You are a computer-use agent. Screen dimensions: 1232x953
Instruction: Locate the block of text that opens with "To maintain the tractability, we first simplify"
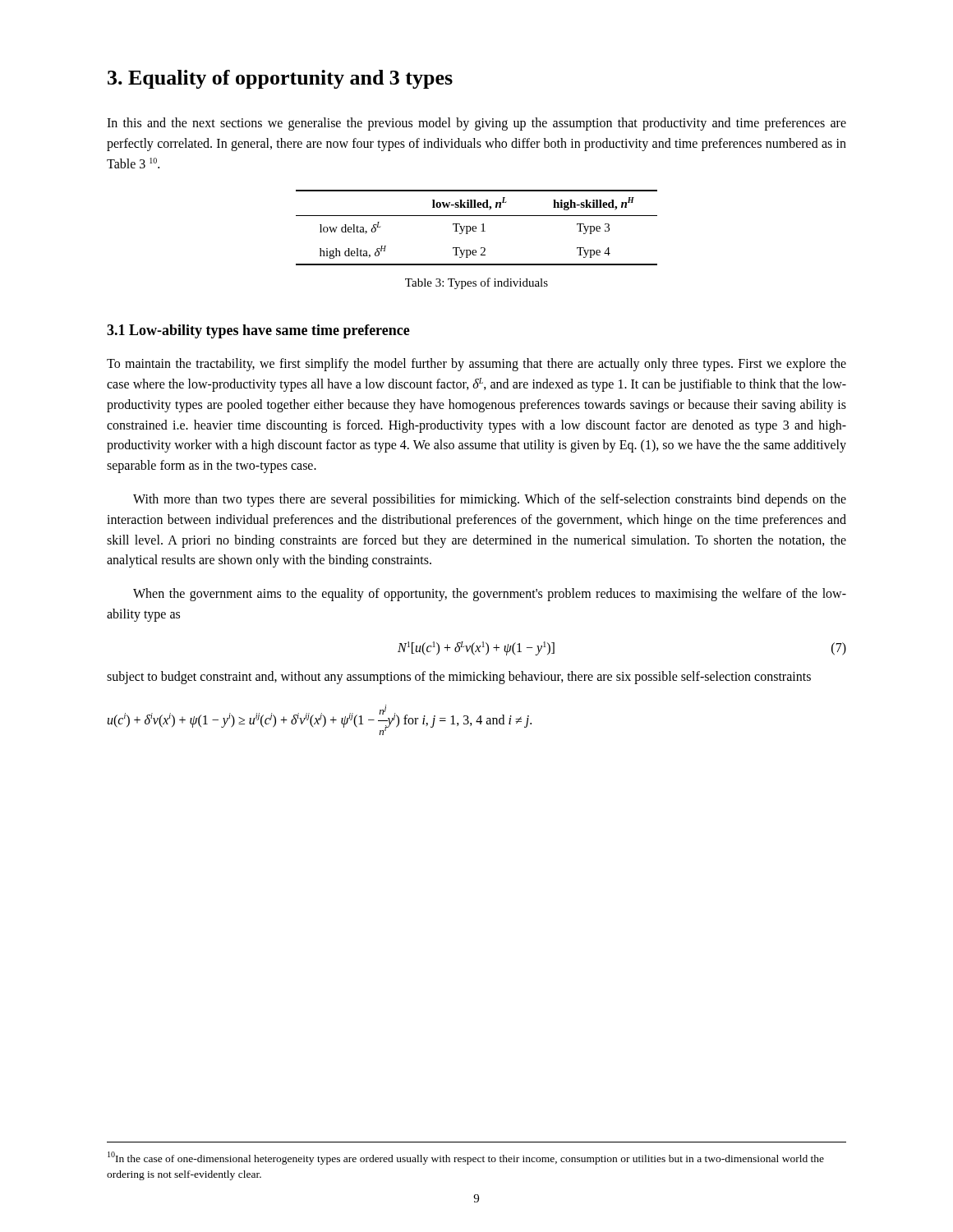[x=476, y=415]
